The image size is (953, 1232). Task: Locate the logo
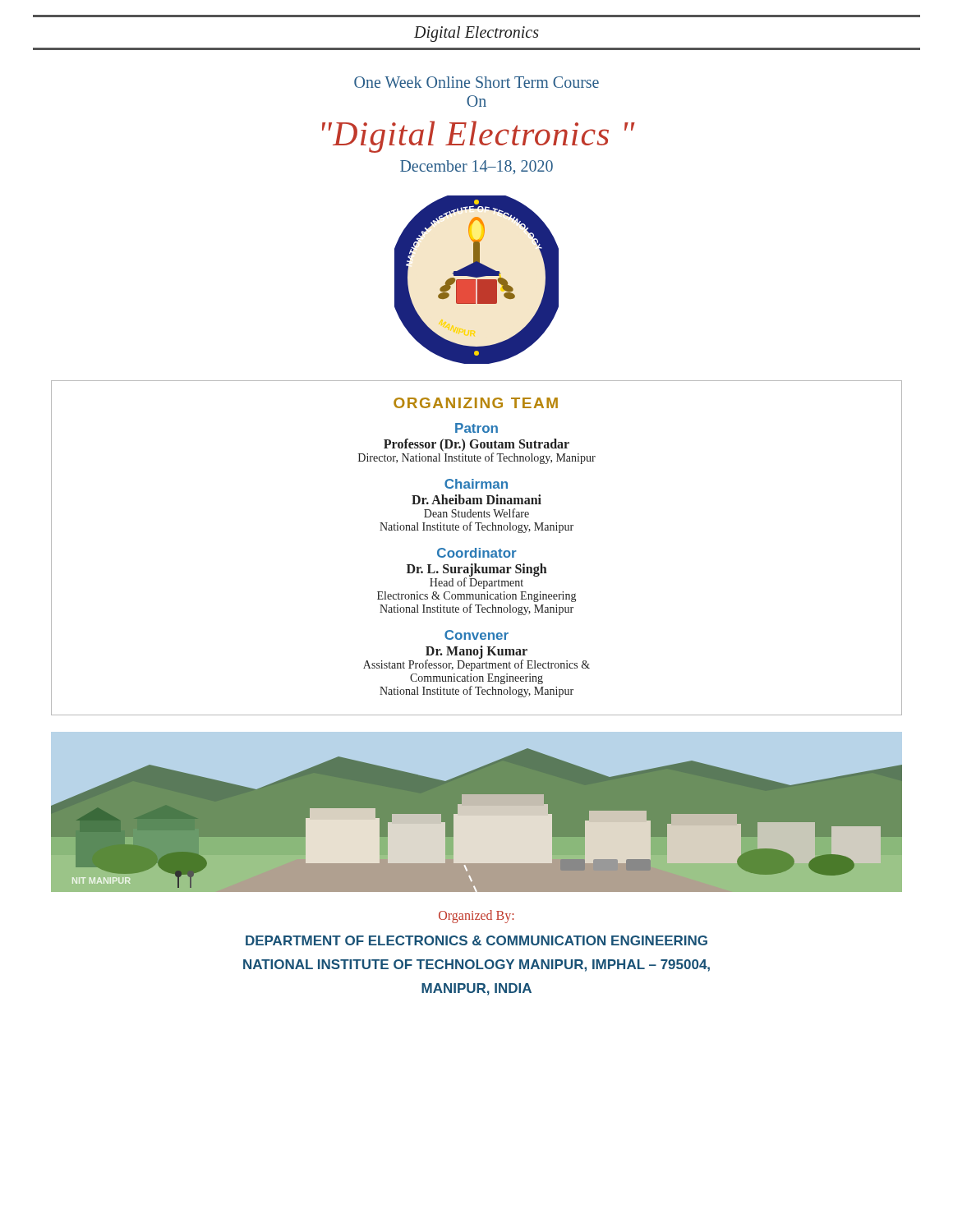tap(476, 280)
